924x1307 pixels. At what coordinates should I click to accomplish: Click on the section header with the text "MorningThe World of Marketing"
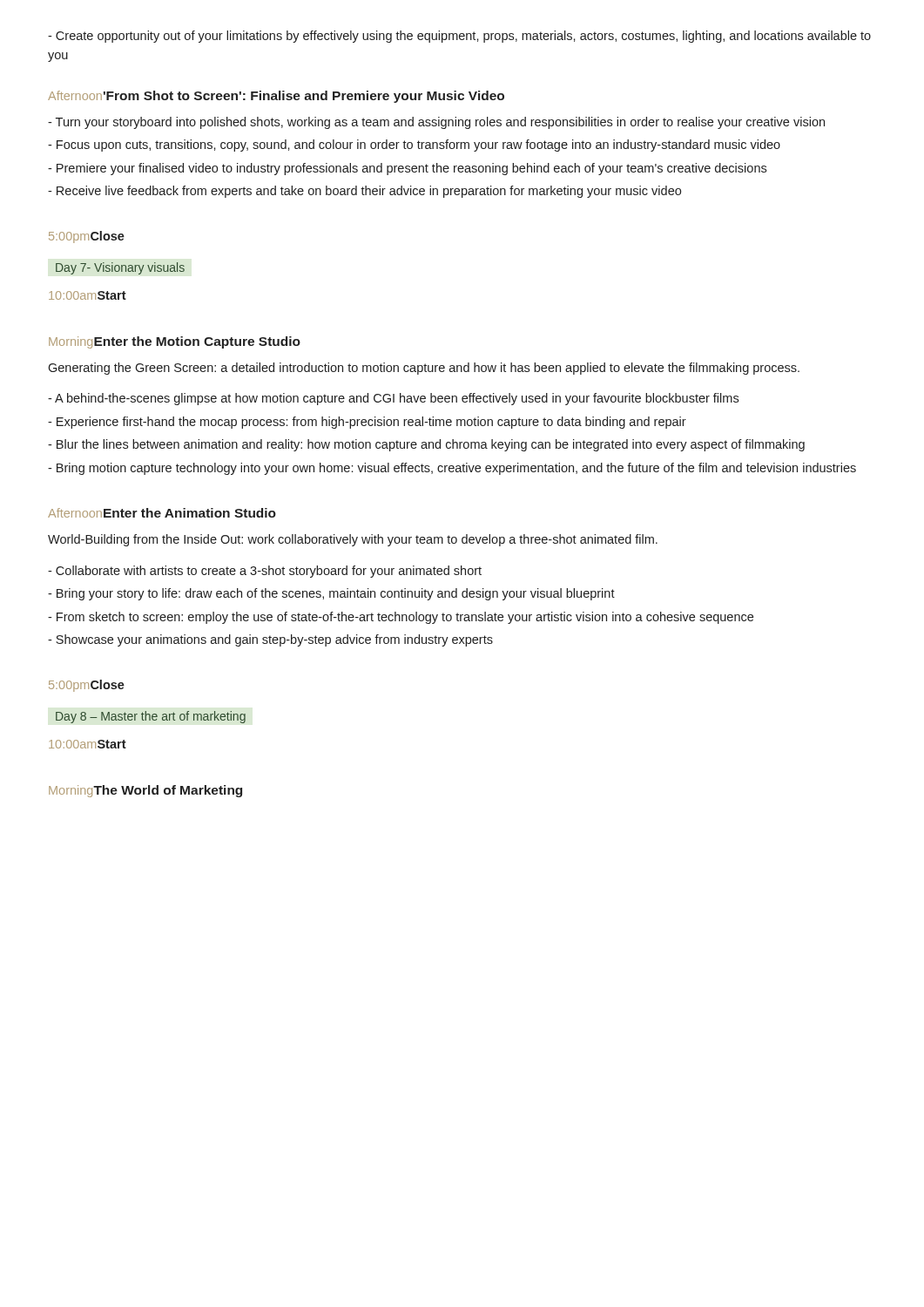click(146, 789)
